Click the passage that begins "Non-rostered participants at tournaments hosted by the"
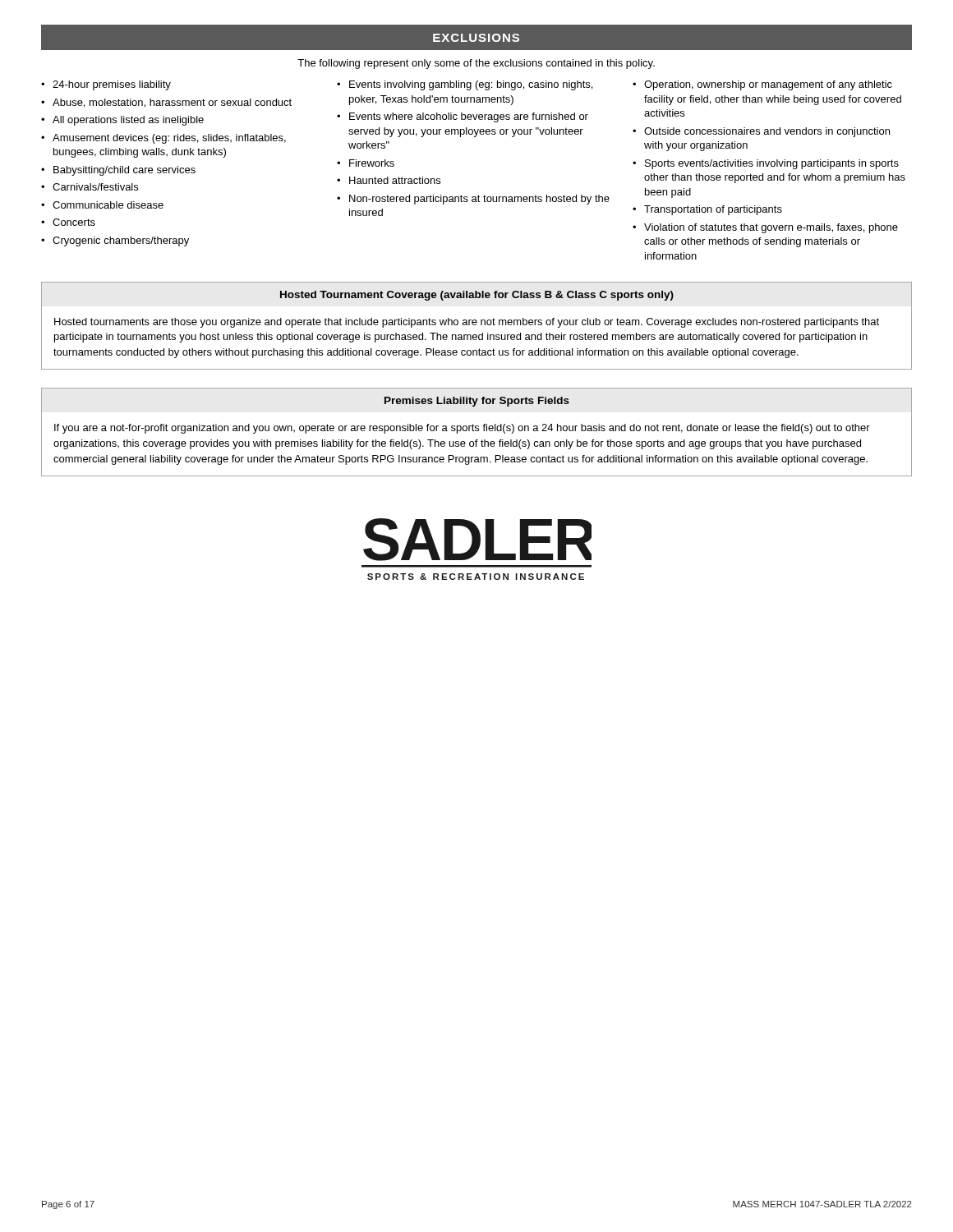953x1232 pixels. pos(479,205)
